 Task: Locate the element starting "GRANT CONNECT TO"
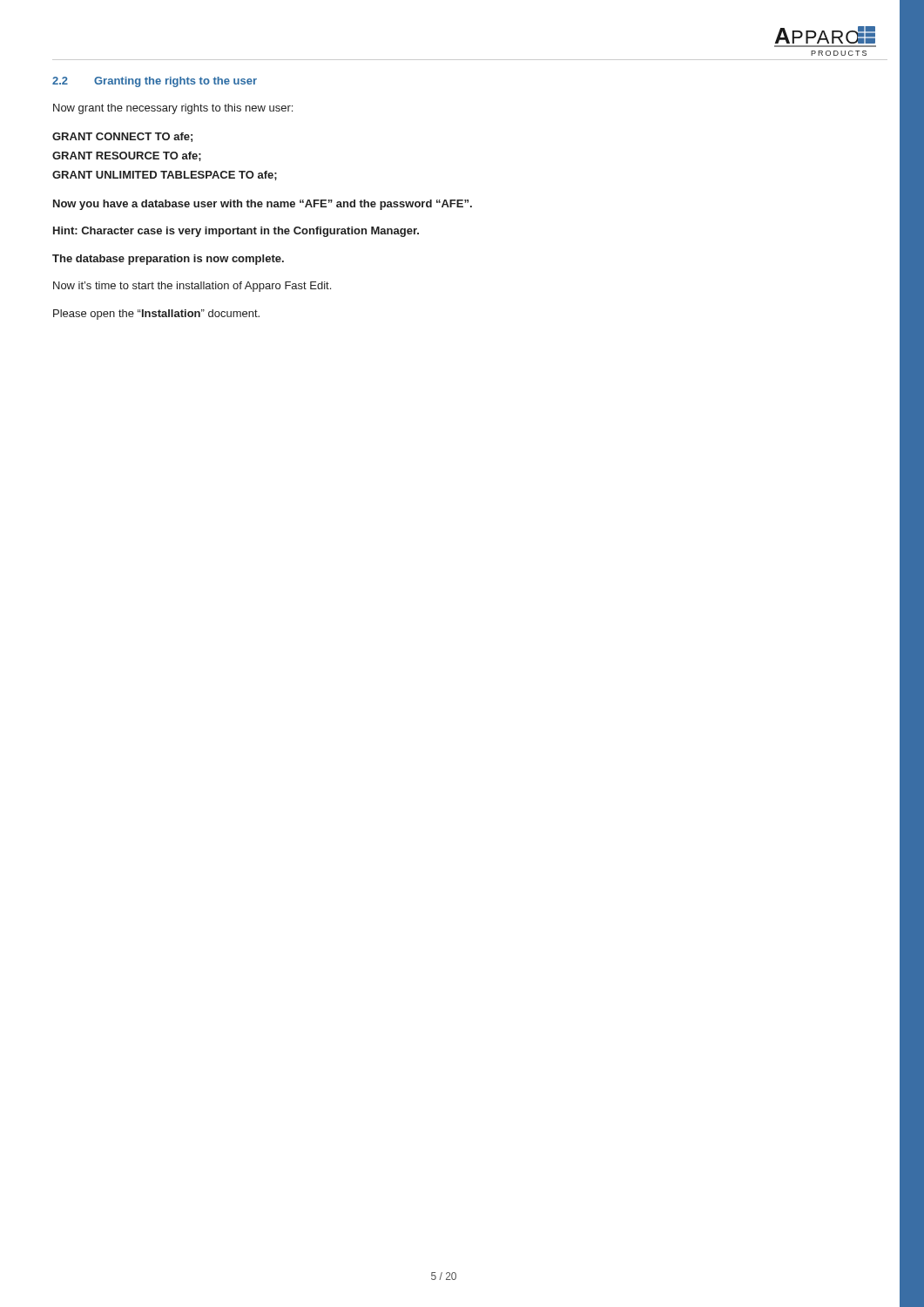click(165, 155)
